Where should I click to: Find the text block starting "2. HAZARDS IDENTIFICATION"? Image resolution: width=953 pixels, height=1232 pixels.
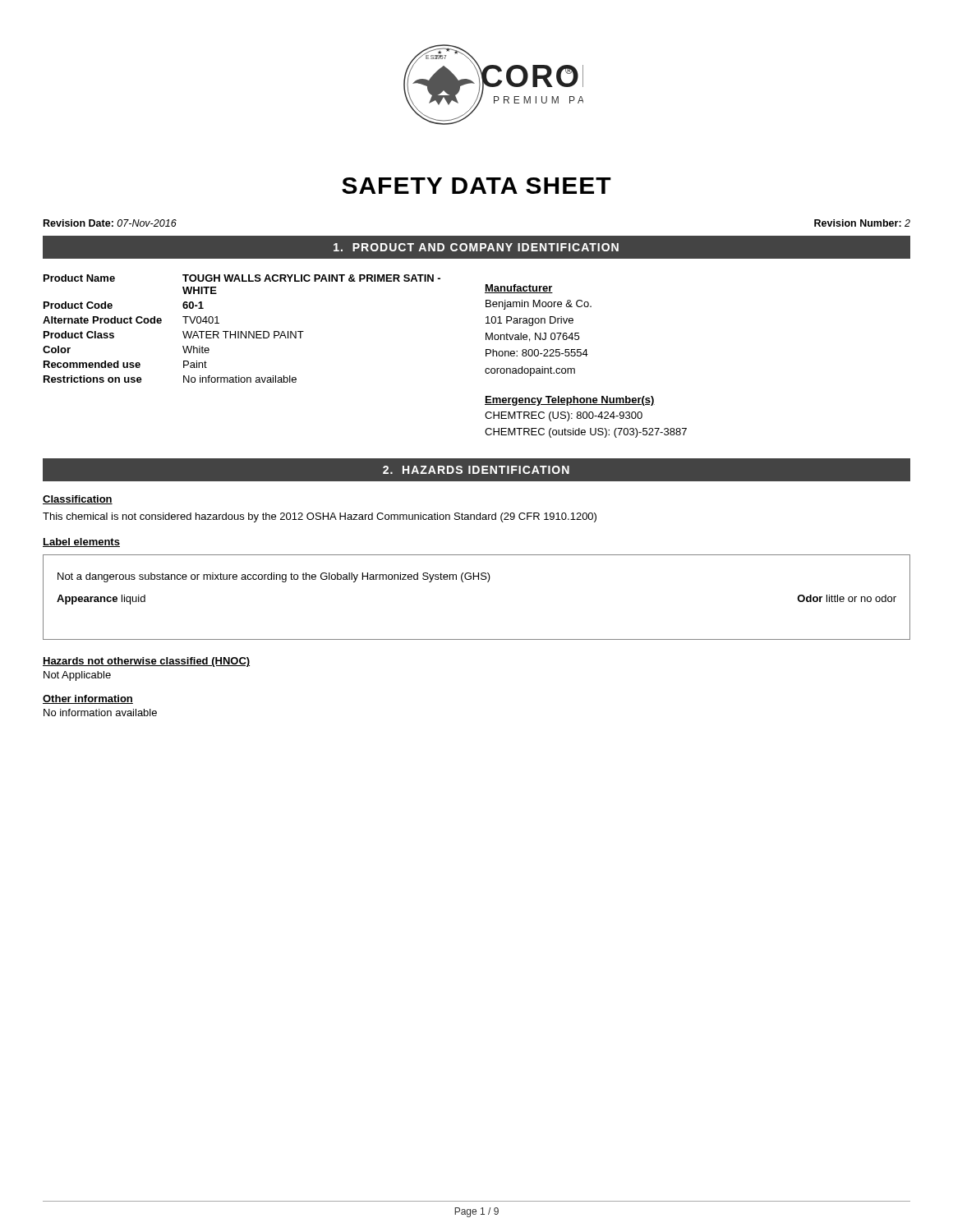point(476,470)
